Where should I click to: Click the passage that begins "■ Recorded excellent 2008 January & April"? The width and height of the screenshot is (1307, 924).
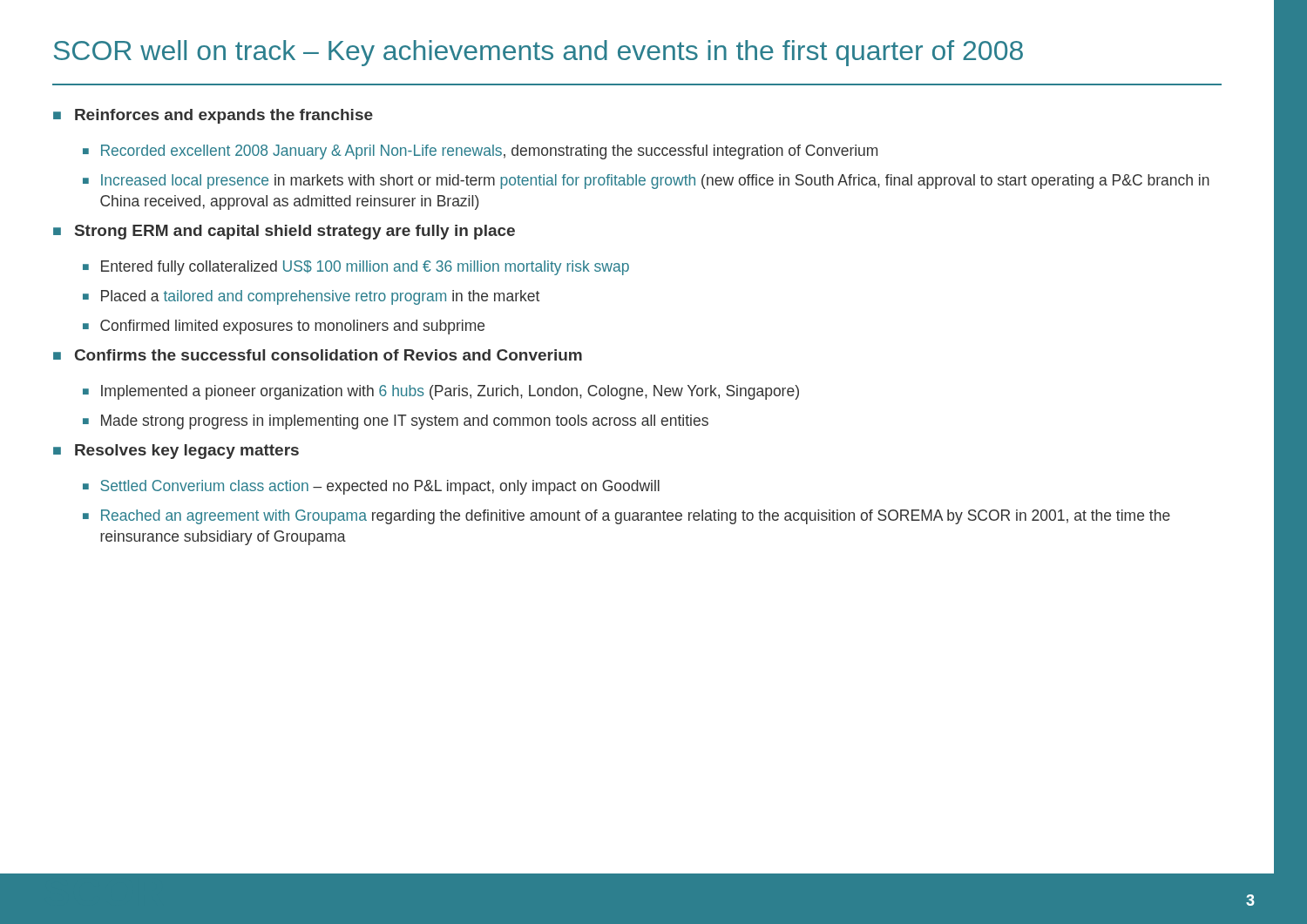(480, 150)
